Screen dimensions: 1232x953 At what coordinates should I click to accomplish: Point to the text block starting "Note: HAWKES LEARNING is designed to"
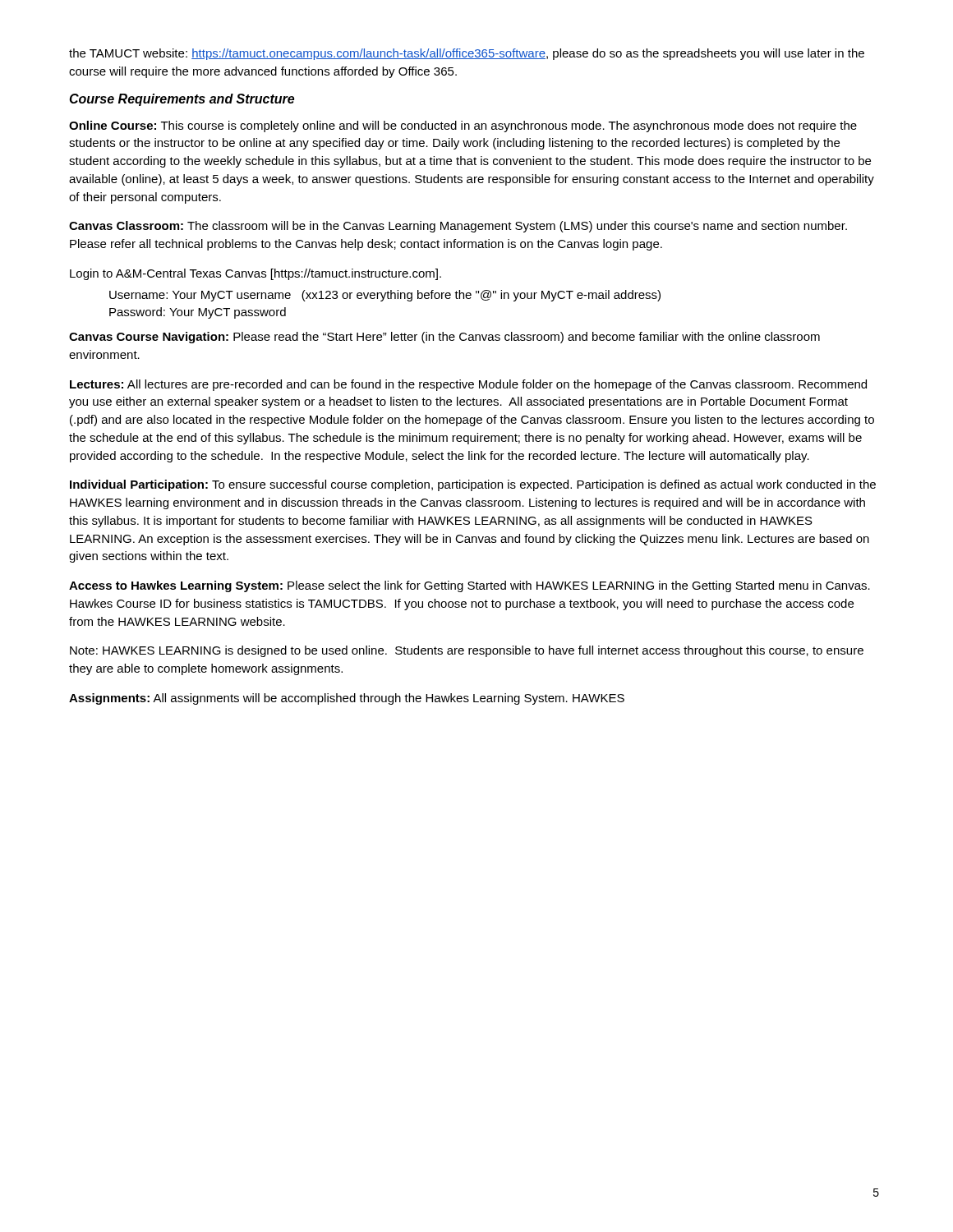tap(466, 659)
